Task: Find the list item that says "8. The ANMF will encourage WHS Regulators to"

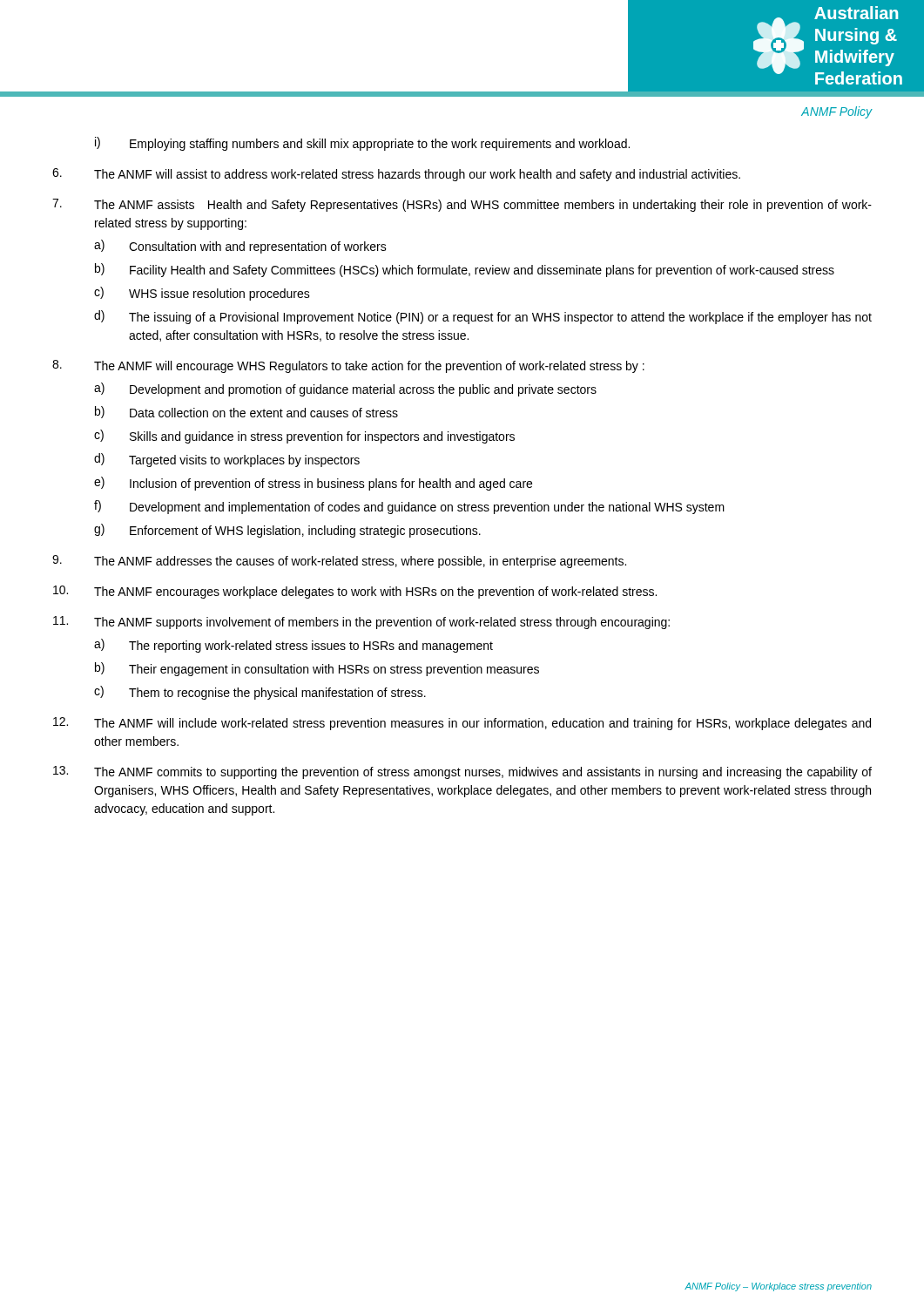Action: [x=462, y=366]
